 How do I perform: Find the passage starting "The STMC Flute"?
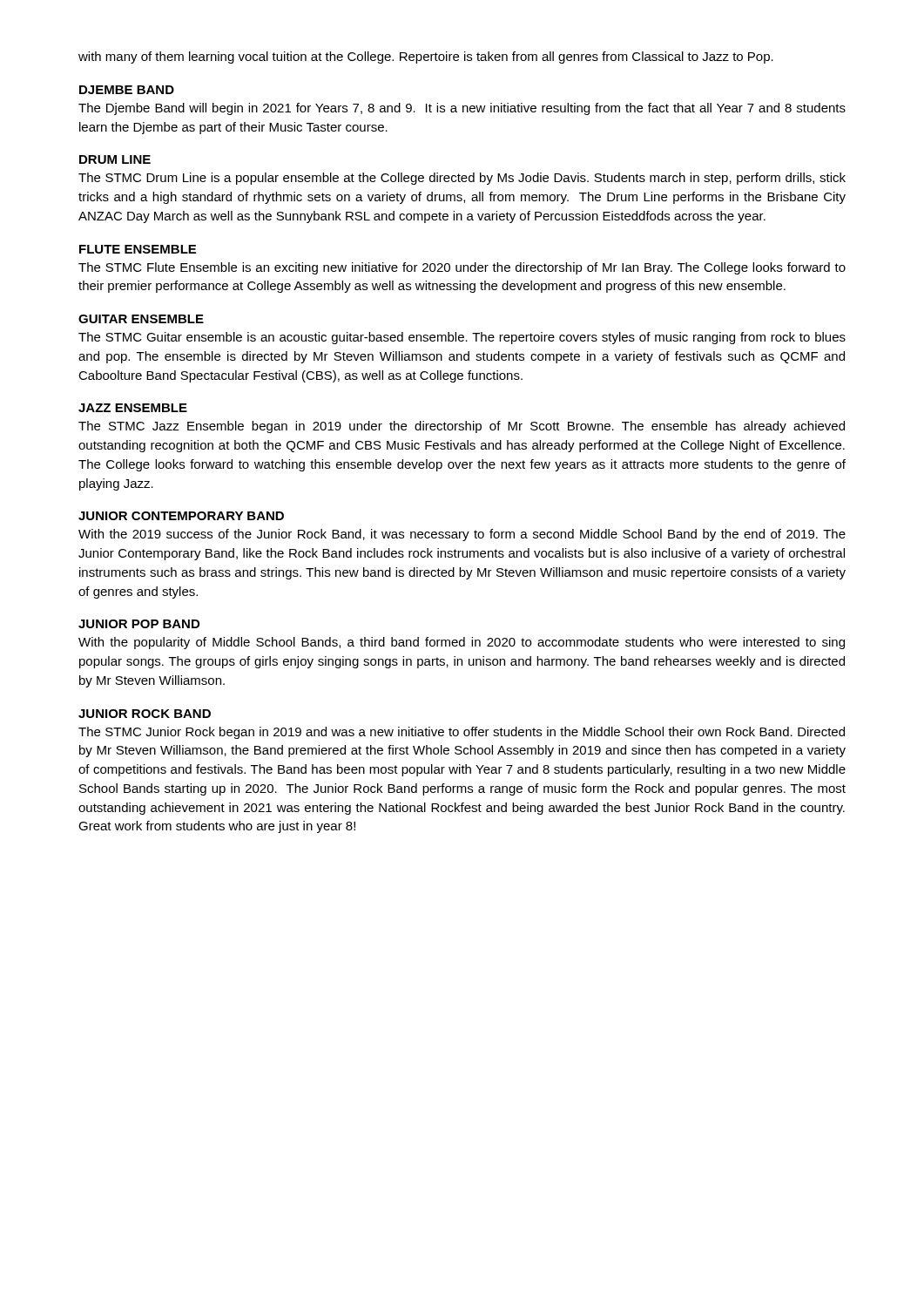[462, 276]
